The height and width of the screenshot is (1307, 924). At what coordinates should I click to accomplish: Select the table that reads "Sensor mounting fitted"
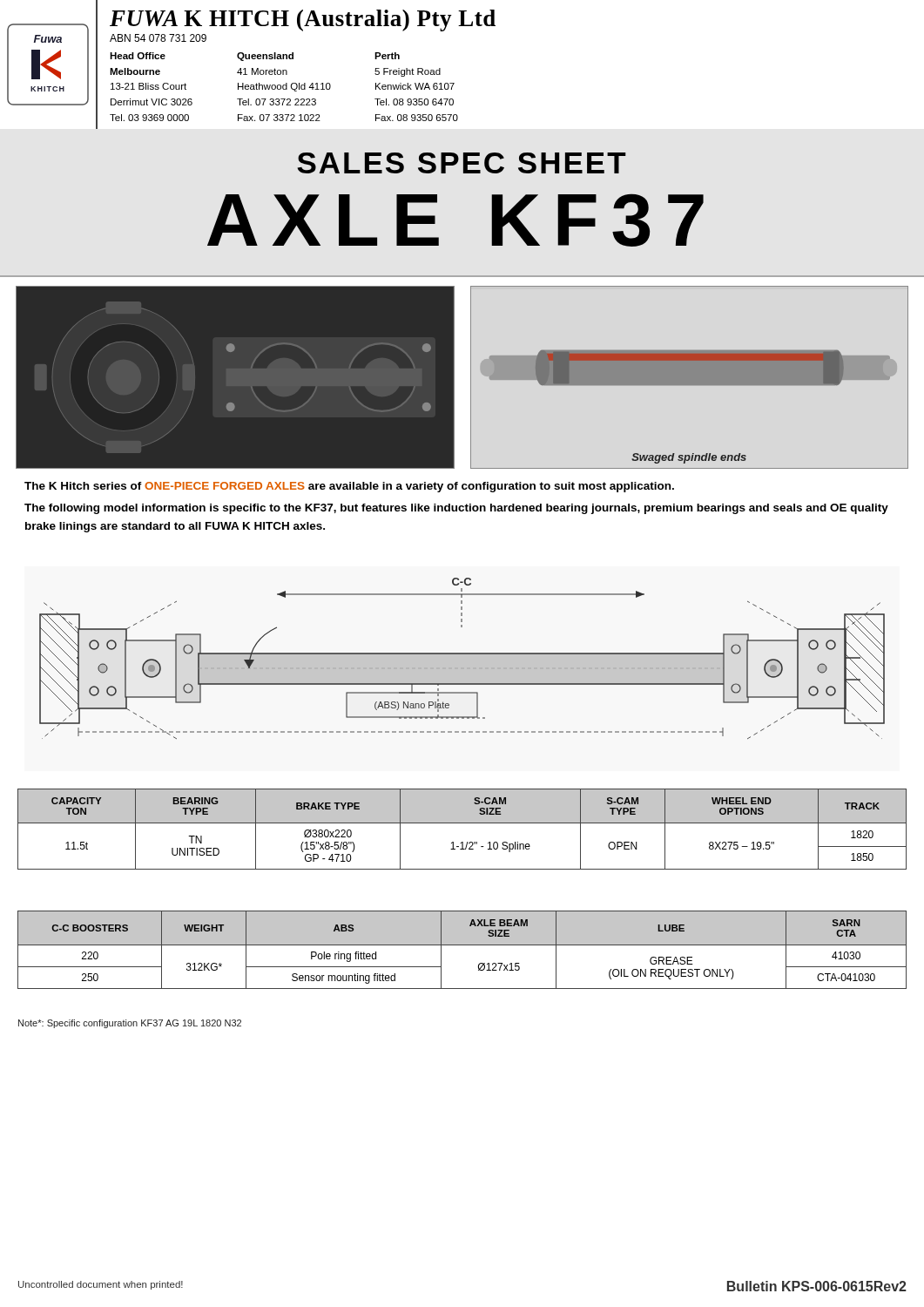tap(462, 950)
